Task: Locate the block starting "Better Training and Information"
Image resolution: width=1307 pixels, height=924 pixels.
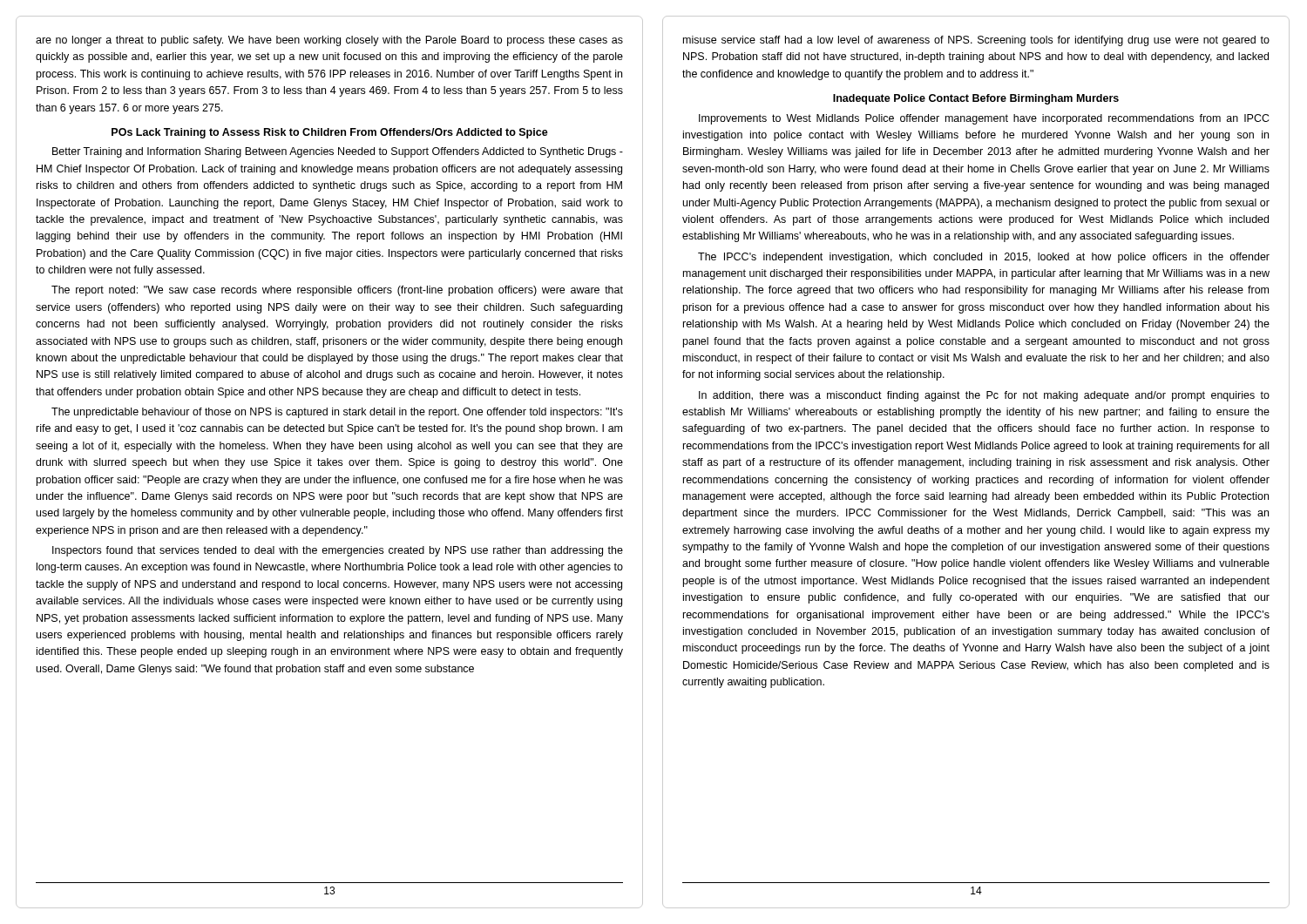Action: pyautogui.click(x=329, y=411)
